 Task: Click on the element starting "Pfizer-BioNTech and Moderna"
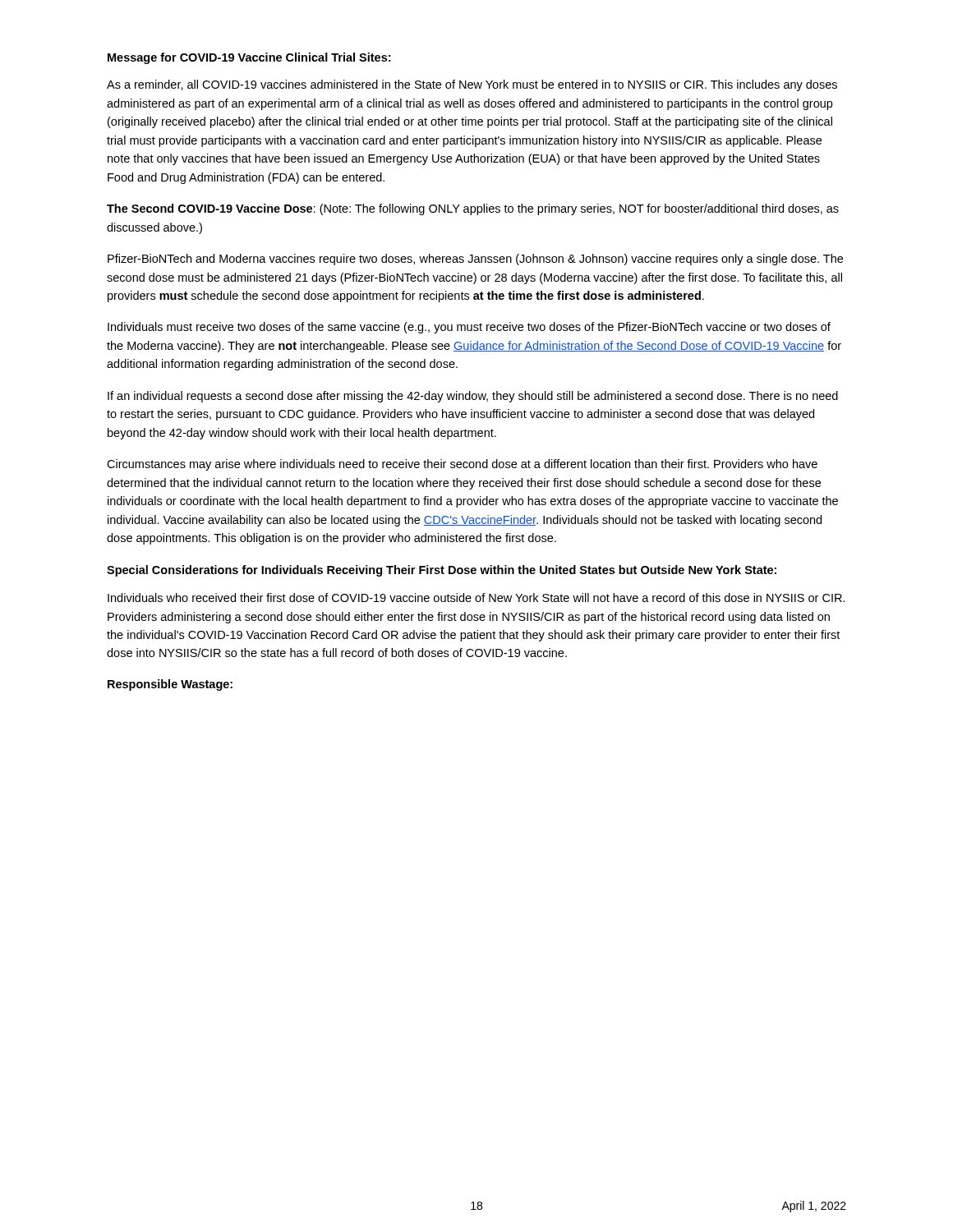tap(475, 277)
